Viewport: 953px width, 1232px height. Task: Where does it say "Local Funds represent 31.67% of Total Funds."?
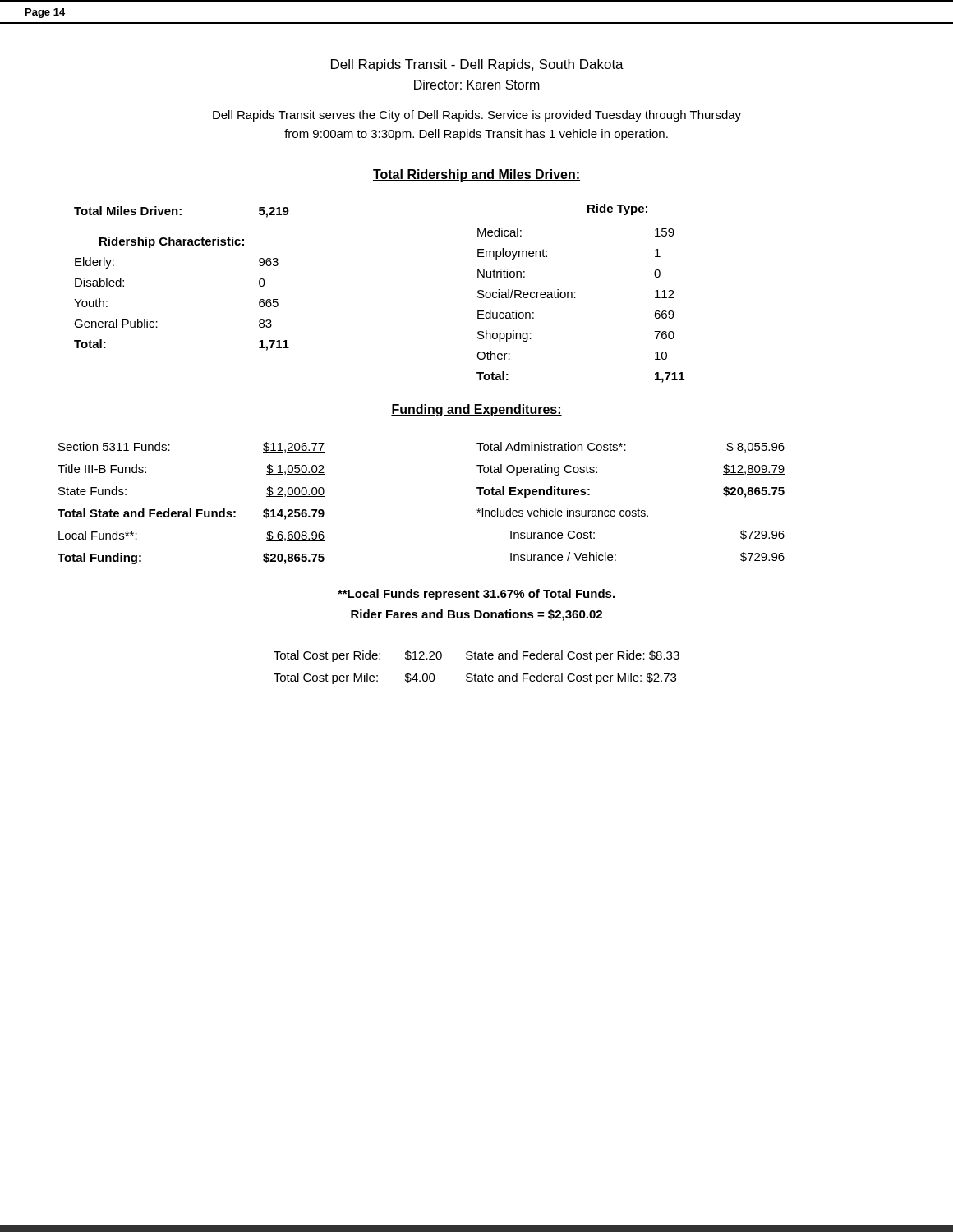(476, 593)
